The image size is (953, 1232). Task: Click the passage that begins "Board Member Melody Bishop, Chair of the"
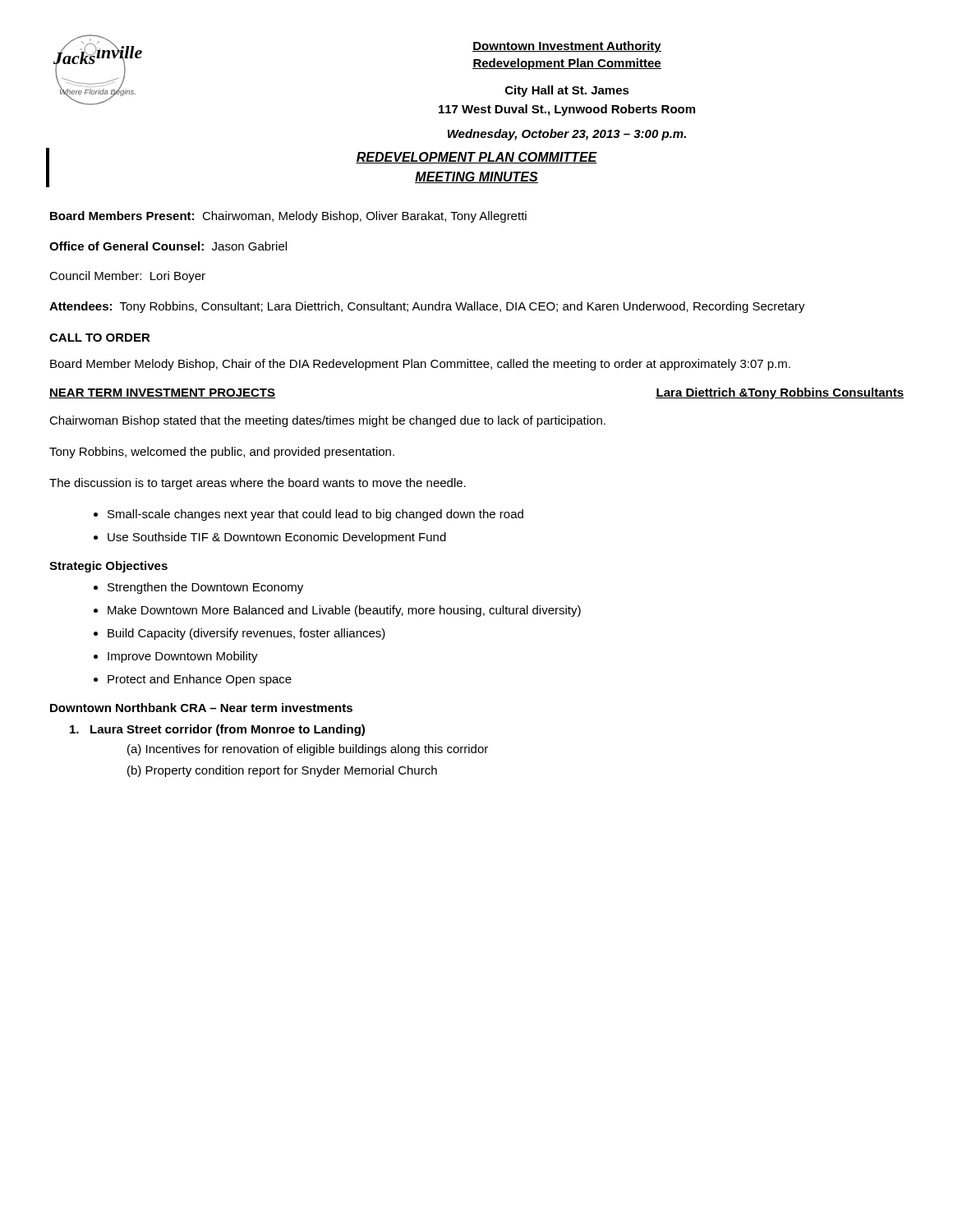coord(420,363)
